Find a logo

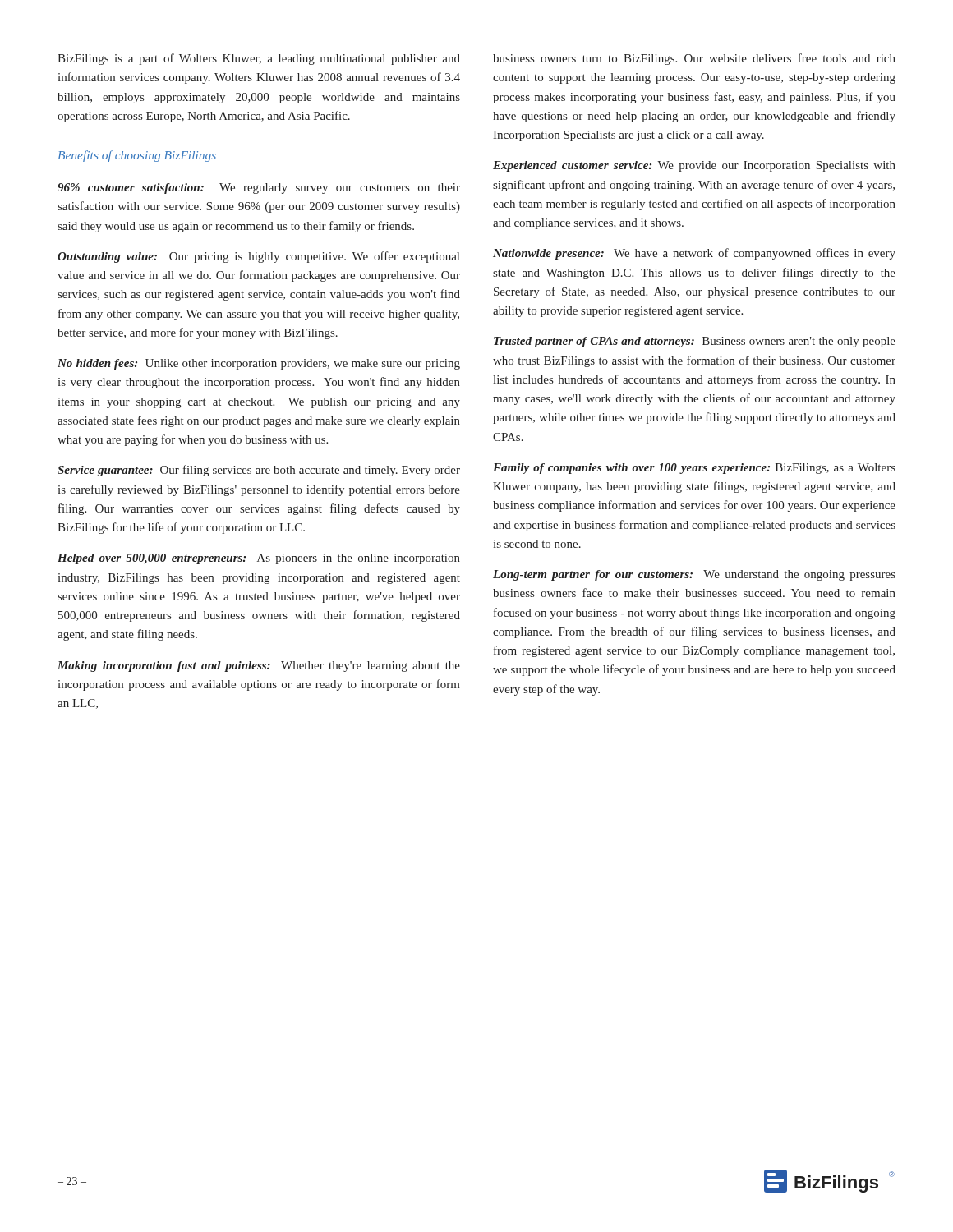[x=830, y=1181]
